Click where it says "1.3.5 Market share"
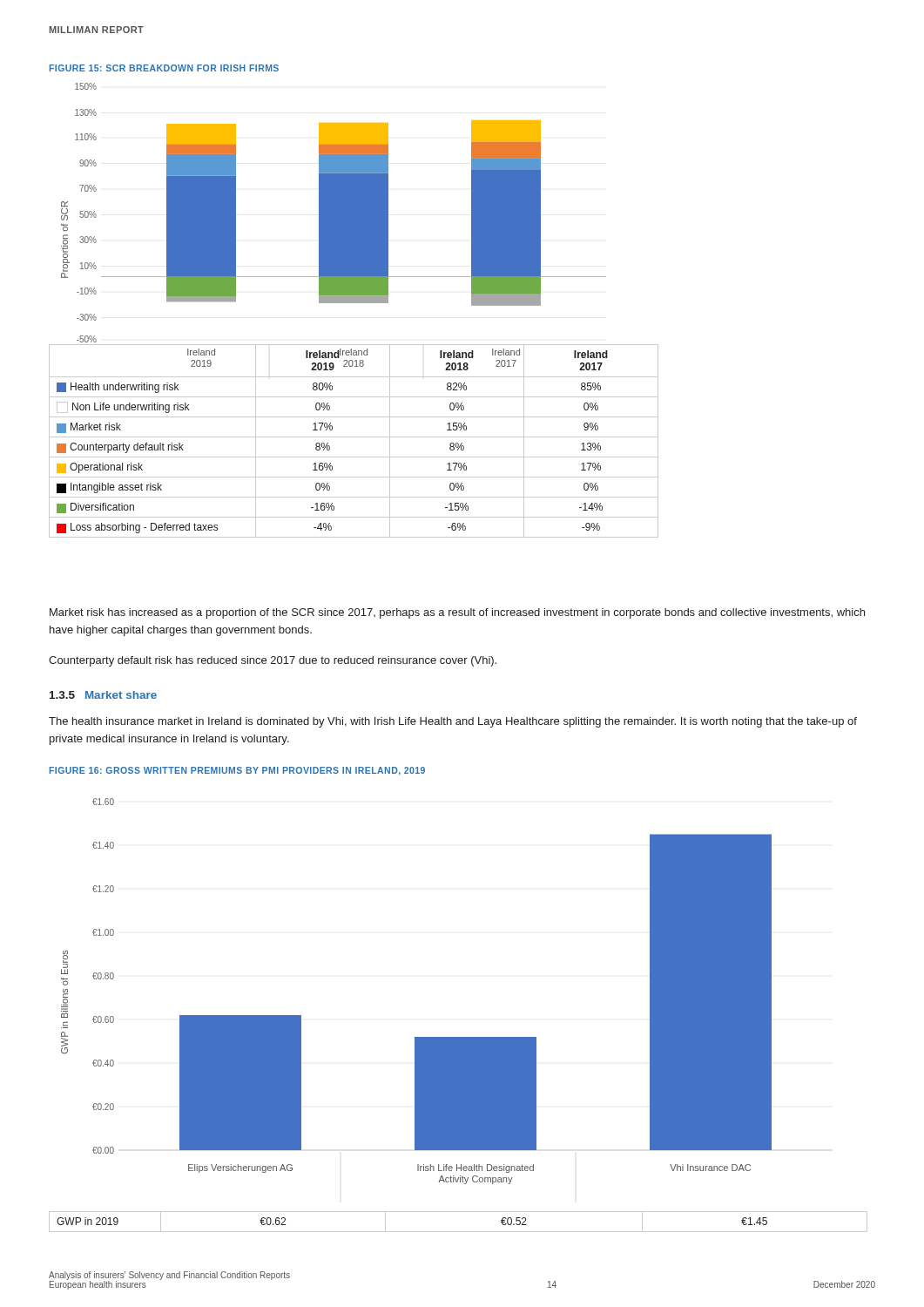Image resolution: width=924 pixels, height=1307 pixels. [103, 695]
